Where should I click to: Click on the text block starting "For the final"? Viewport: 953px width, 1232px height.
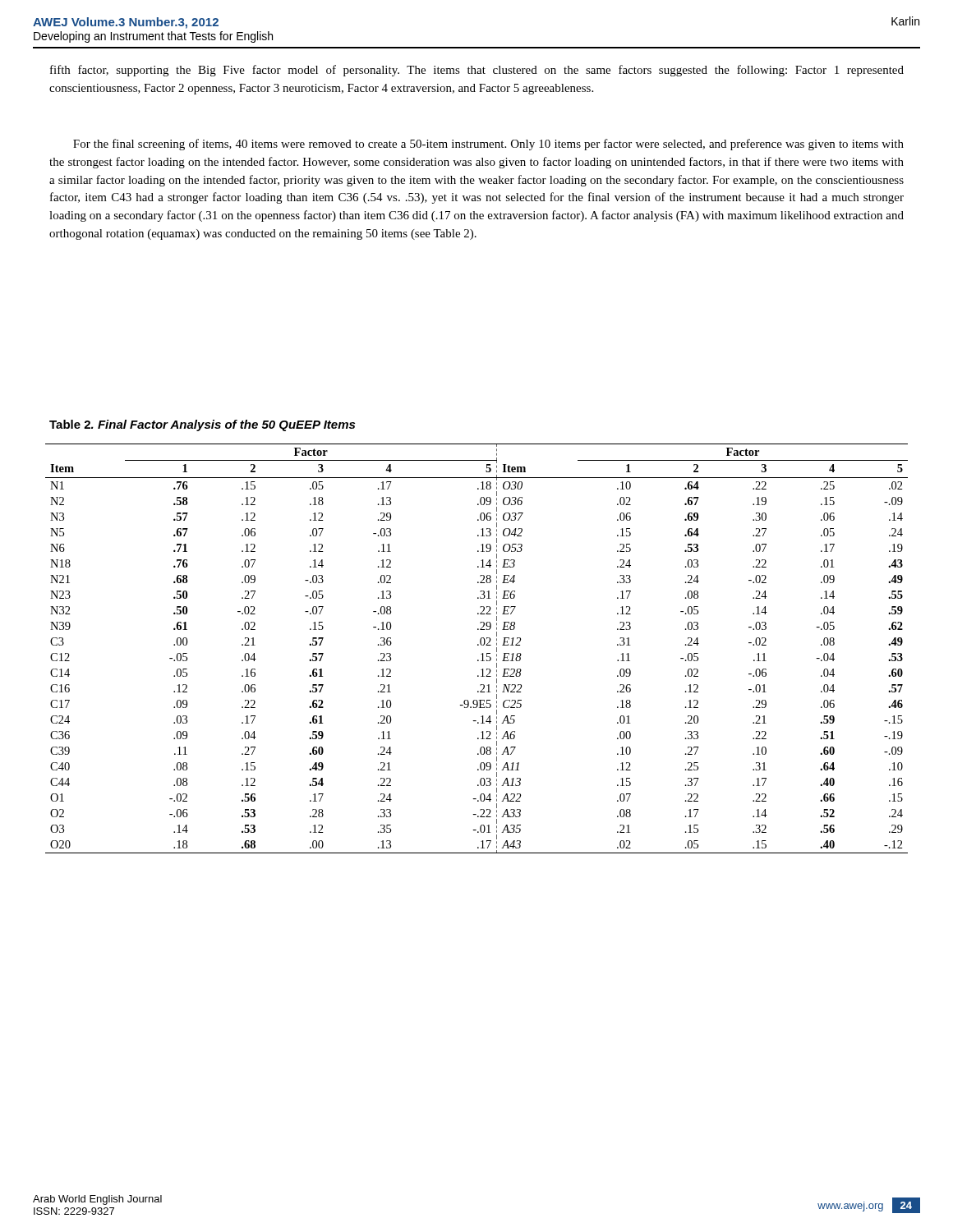[x=476, y=188]
